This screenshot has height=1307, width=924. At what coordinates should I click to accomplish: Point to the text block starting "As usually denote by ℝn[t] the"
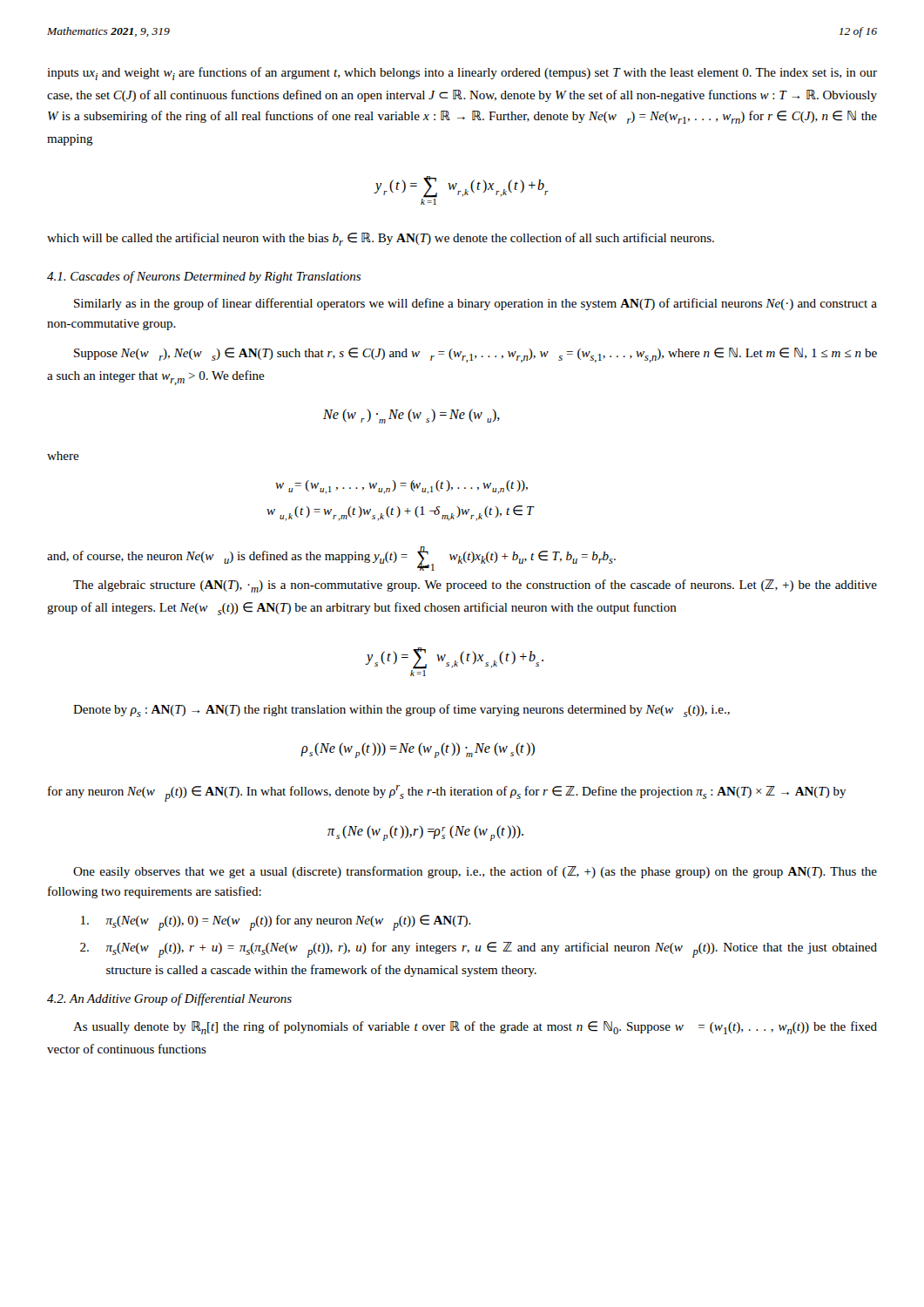click(x=462, y=1038)
